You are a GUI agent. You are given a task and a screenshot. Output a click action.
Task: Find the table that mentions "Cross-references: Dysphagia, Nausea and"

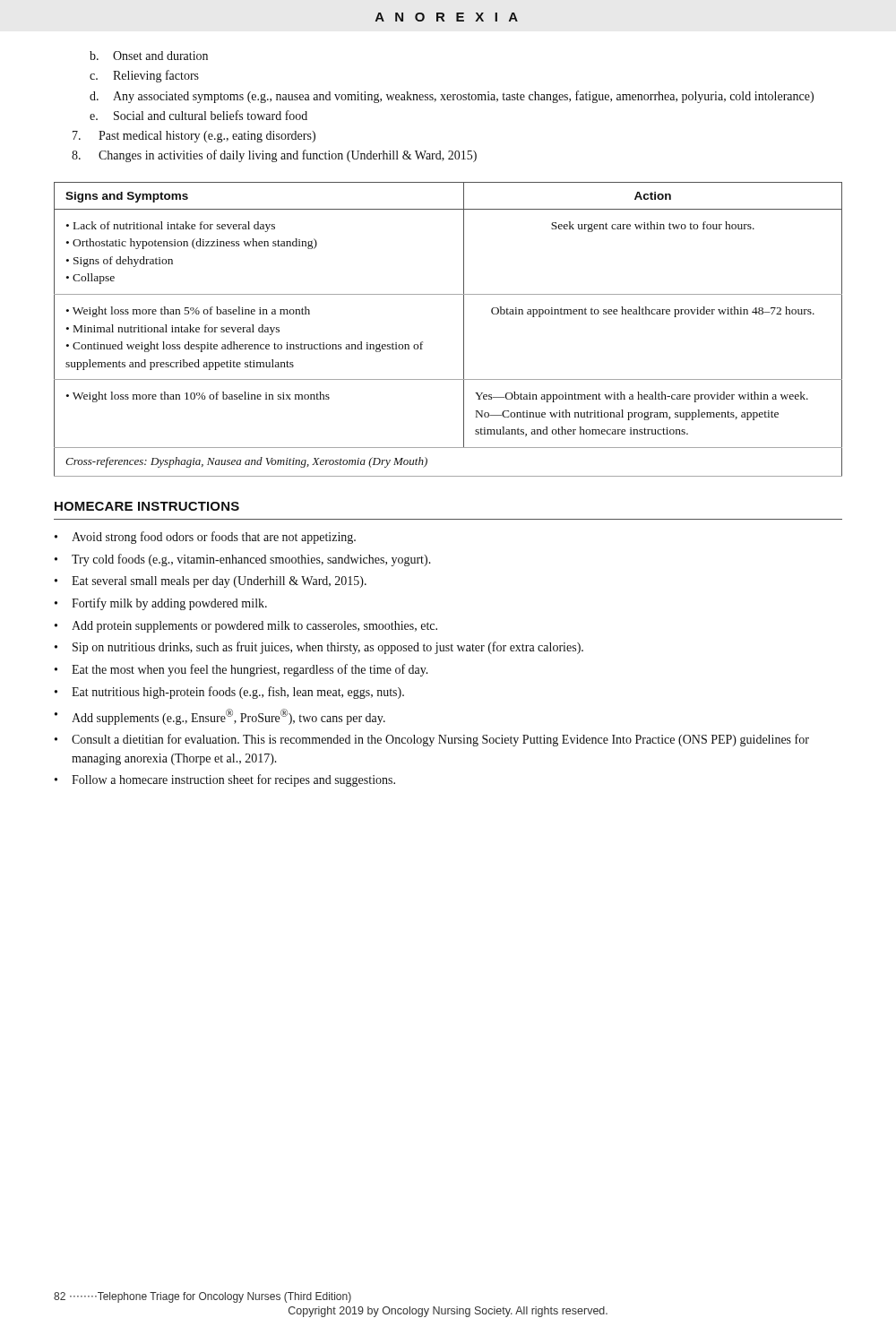pyautogui.click(x=448, y=329)
